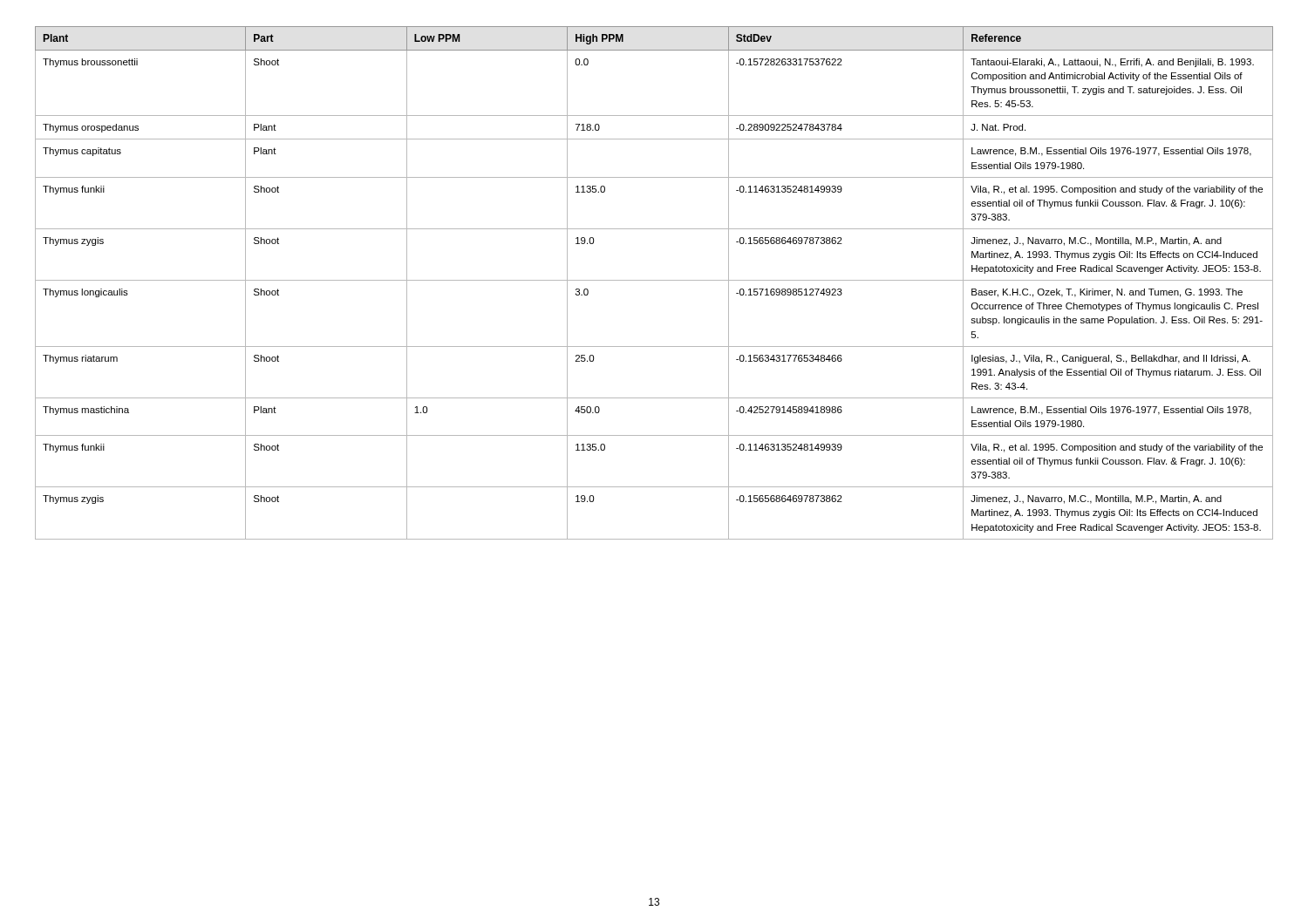The width and height of the screenshot is (1308, 924).
Task: Find the table that mentions "J. Nat. Prod."
Action: 654,283
